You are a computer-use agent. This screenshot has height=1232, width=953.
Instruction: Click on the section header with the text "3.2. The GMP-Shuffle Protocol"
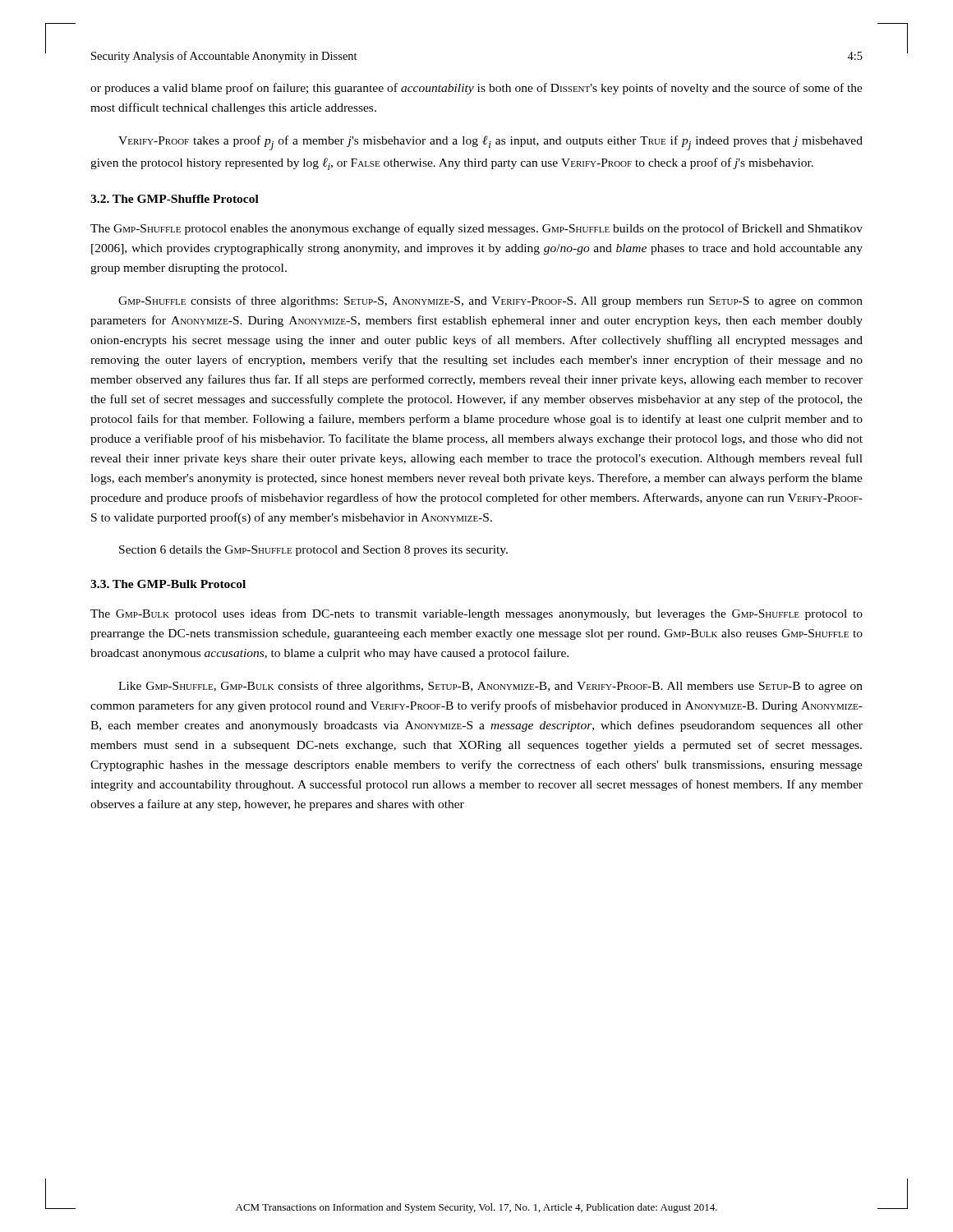174,198
